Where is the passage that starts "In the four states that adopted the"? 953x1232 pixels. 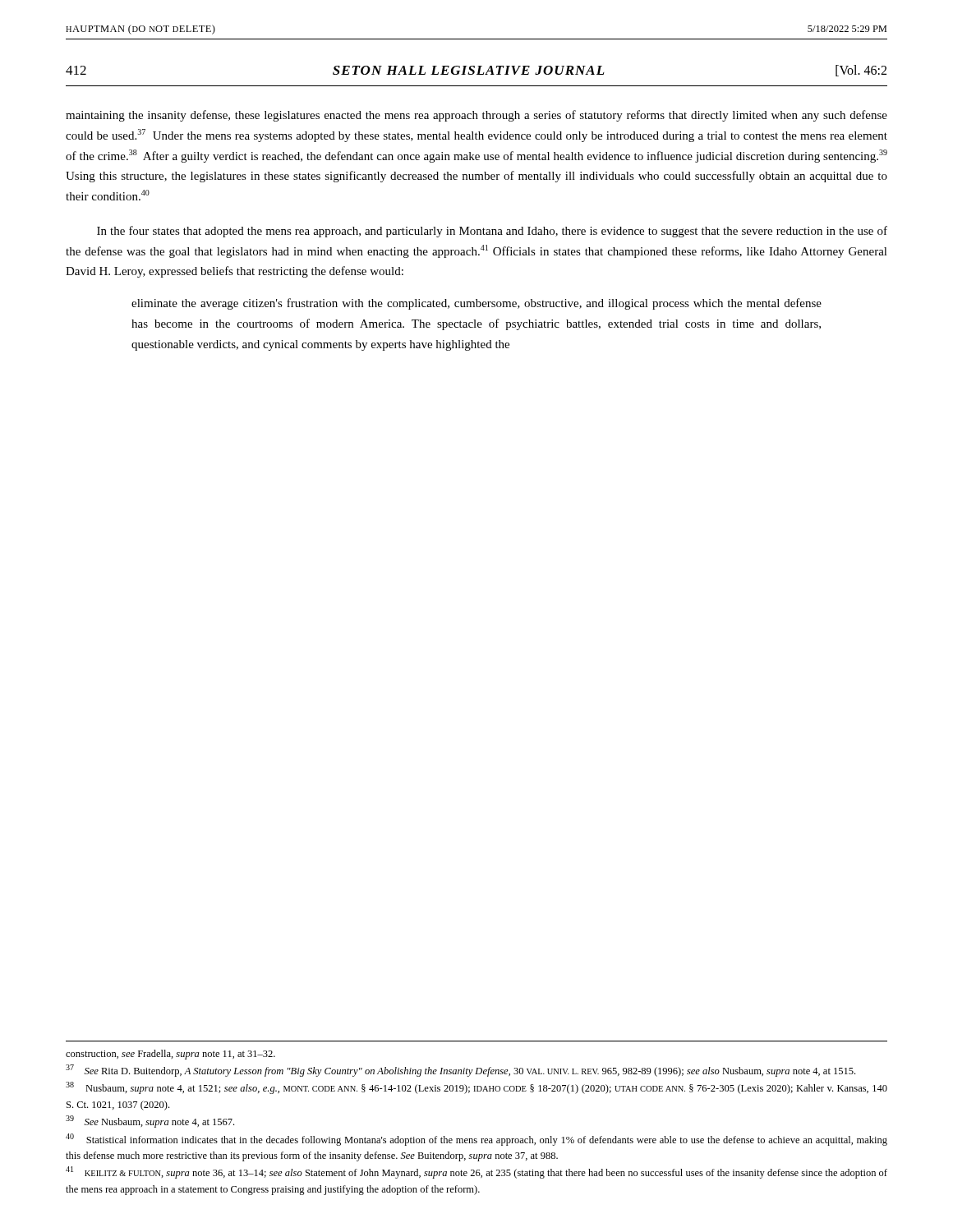coord(476,251)
